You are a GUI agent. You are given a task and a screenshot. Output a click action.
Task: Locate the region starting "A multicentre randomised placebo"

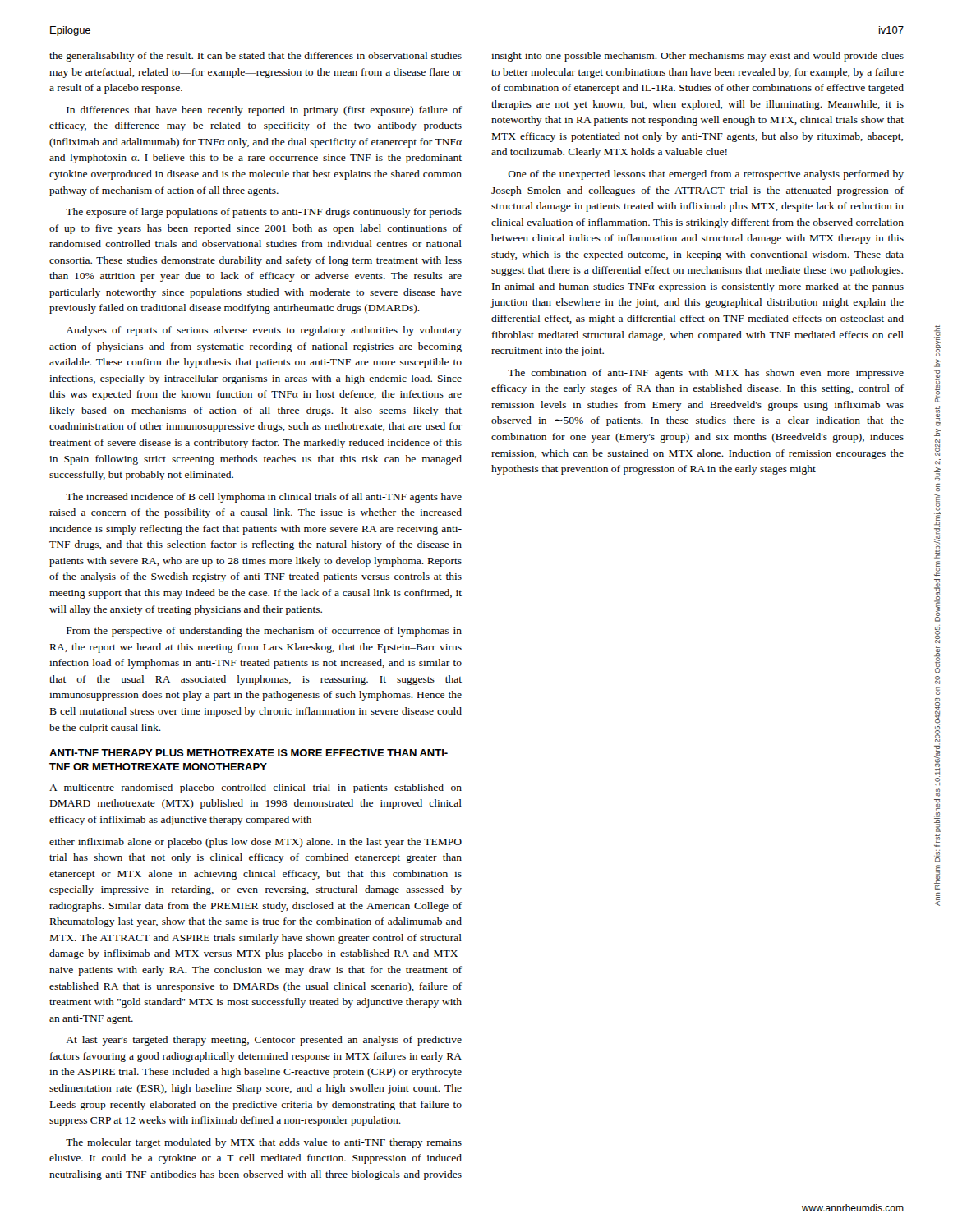tap(255, 803)
